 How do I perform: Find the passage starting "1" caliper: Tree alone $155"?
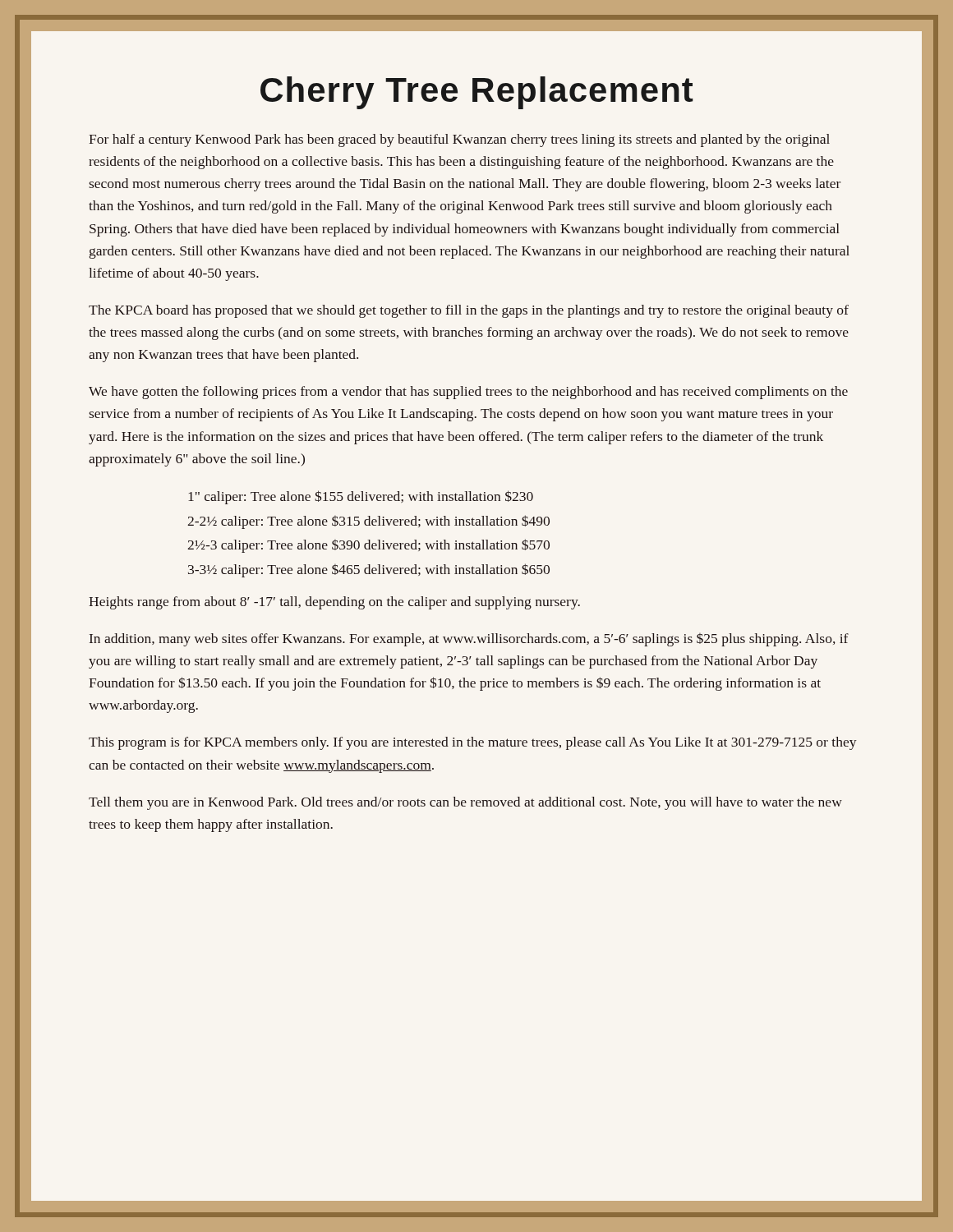pyautogui.click(x=360, y=496)
